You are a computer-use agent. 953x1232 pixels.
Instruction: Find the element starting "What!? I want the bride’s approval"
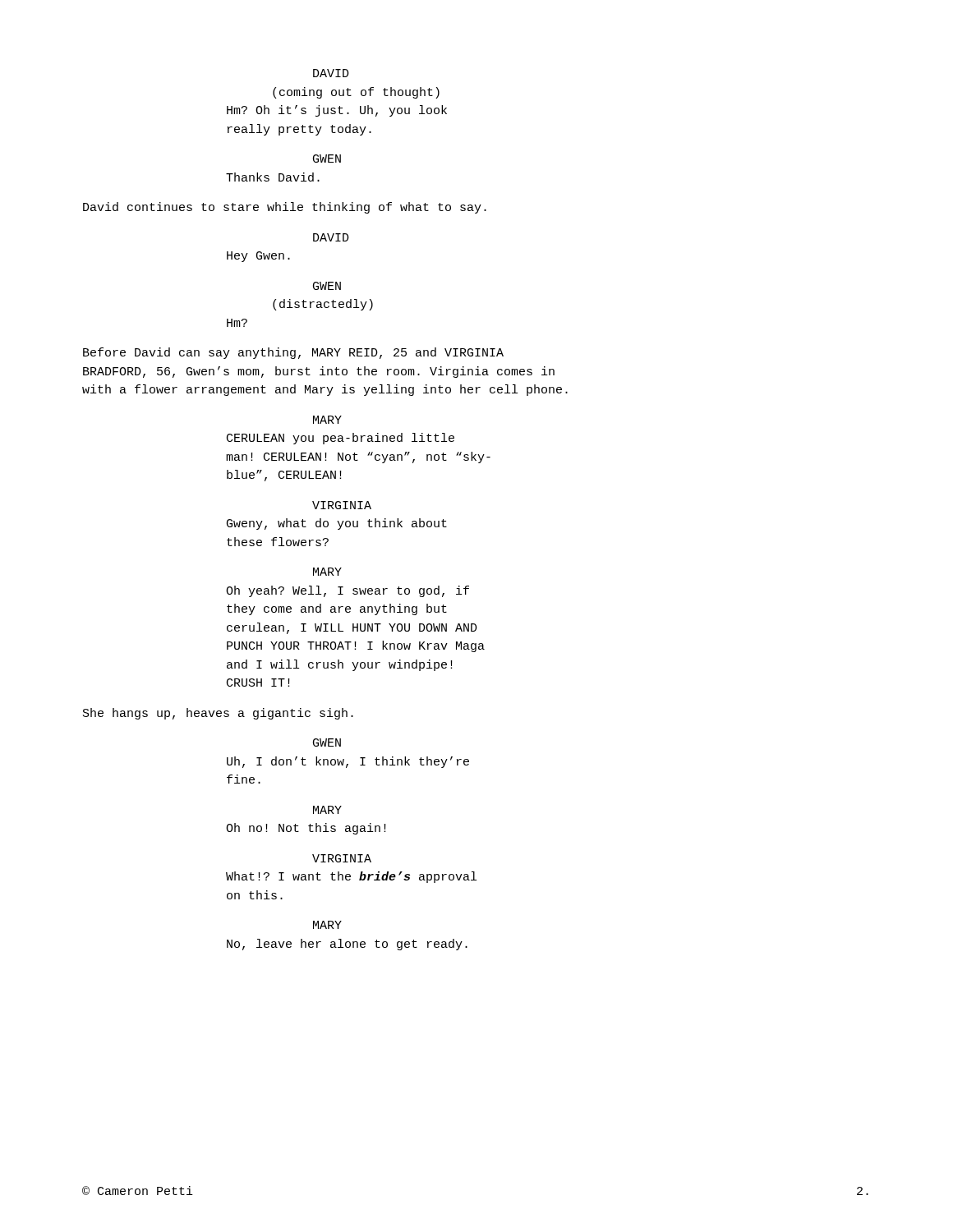(352, 887)
